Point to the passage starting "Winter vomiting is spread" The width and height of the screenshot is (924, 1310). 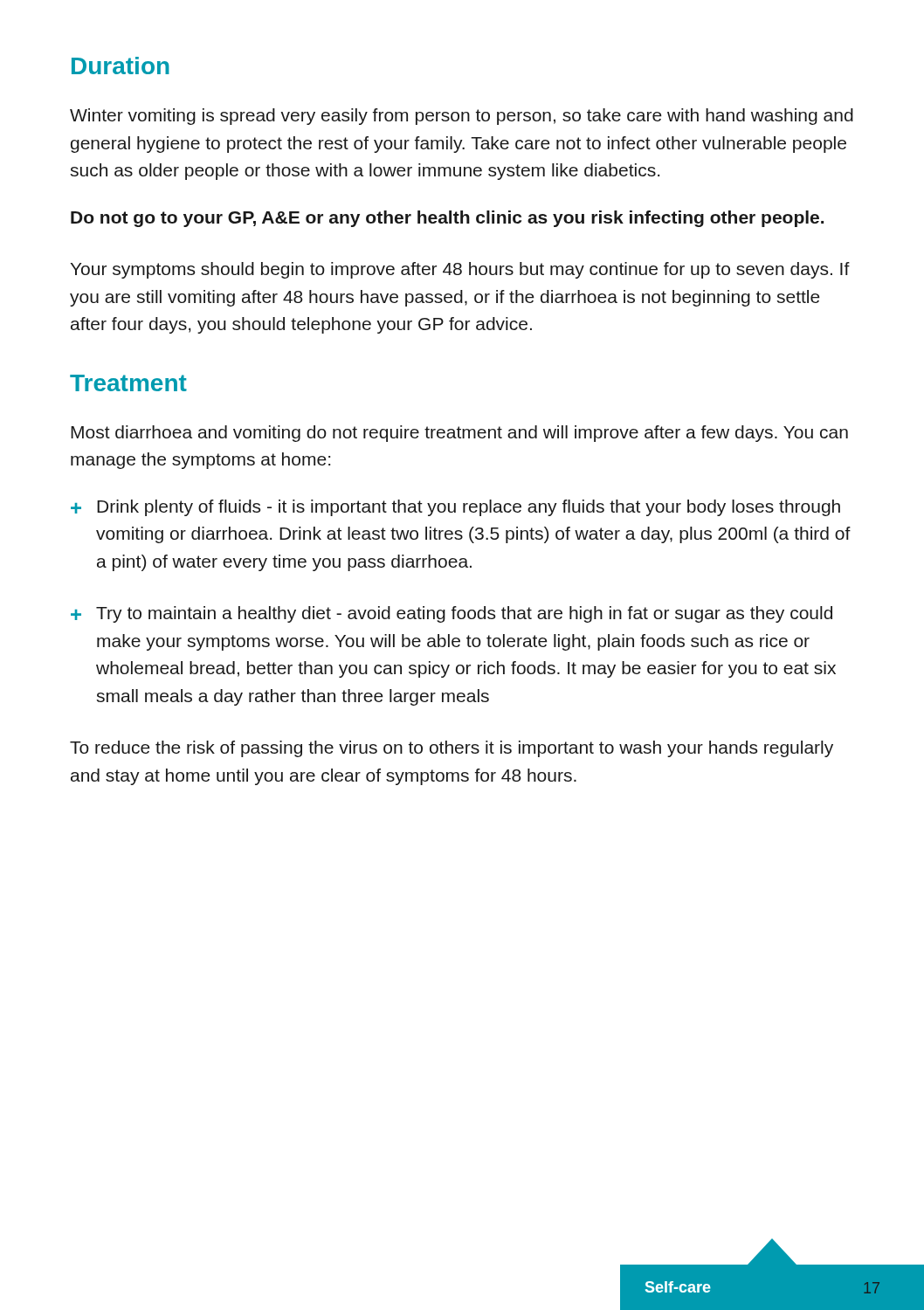pos(462,142)
